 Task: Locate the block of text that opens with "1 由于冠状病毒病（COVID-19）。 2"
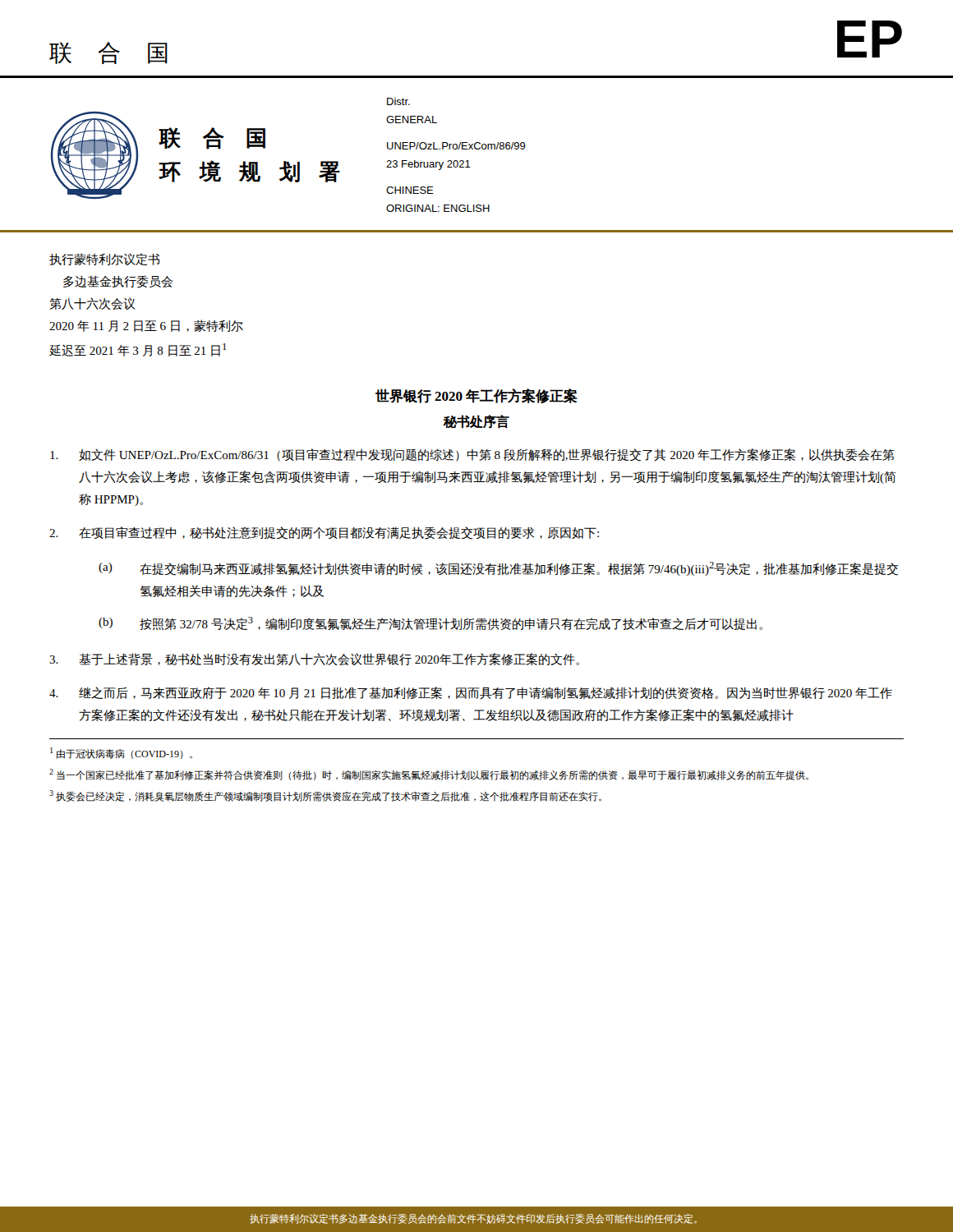coord(476,774)
